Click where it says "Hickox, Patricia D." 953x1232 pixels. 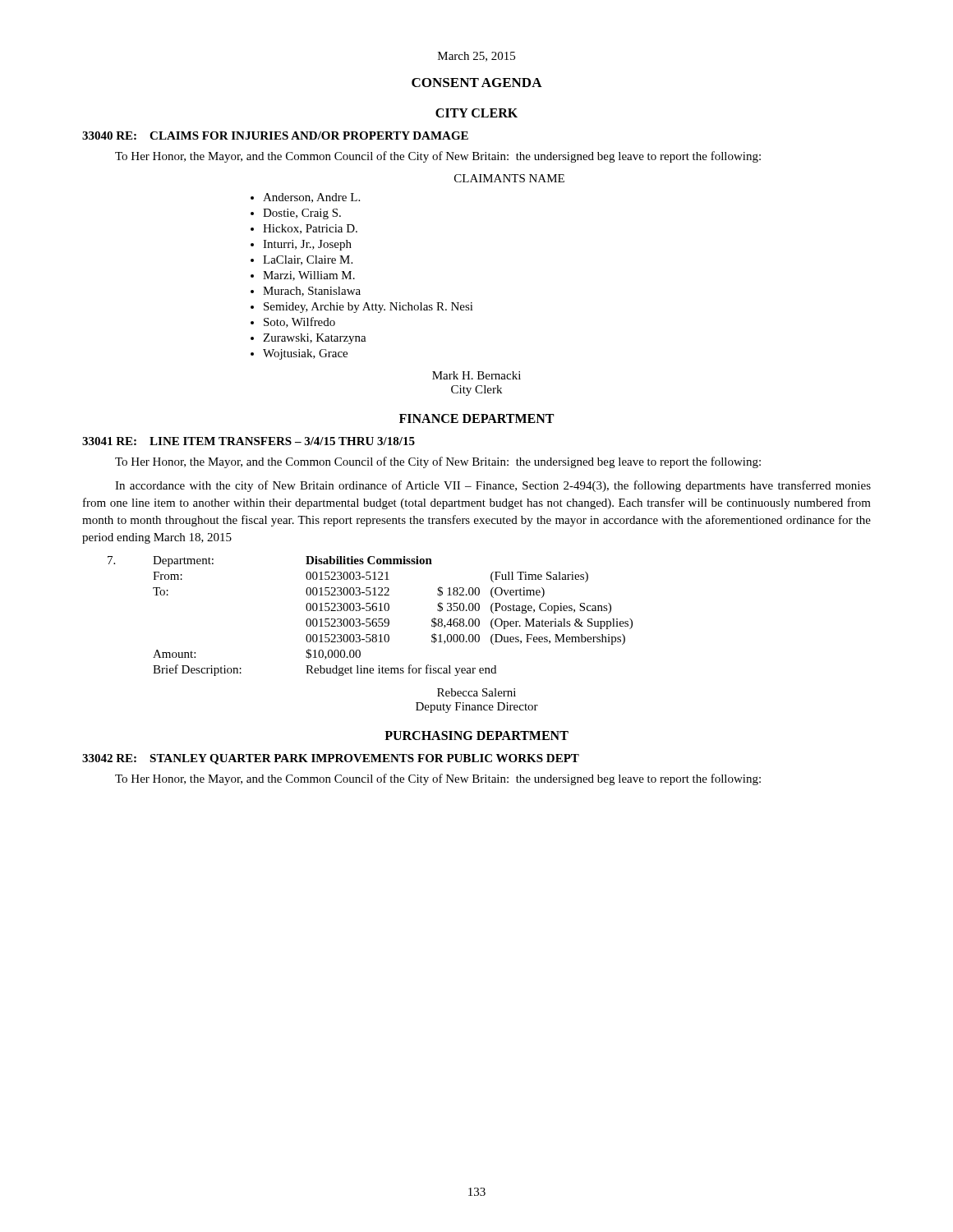[310, 228]
